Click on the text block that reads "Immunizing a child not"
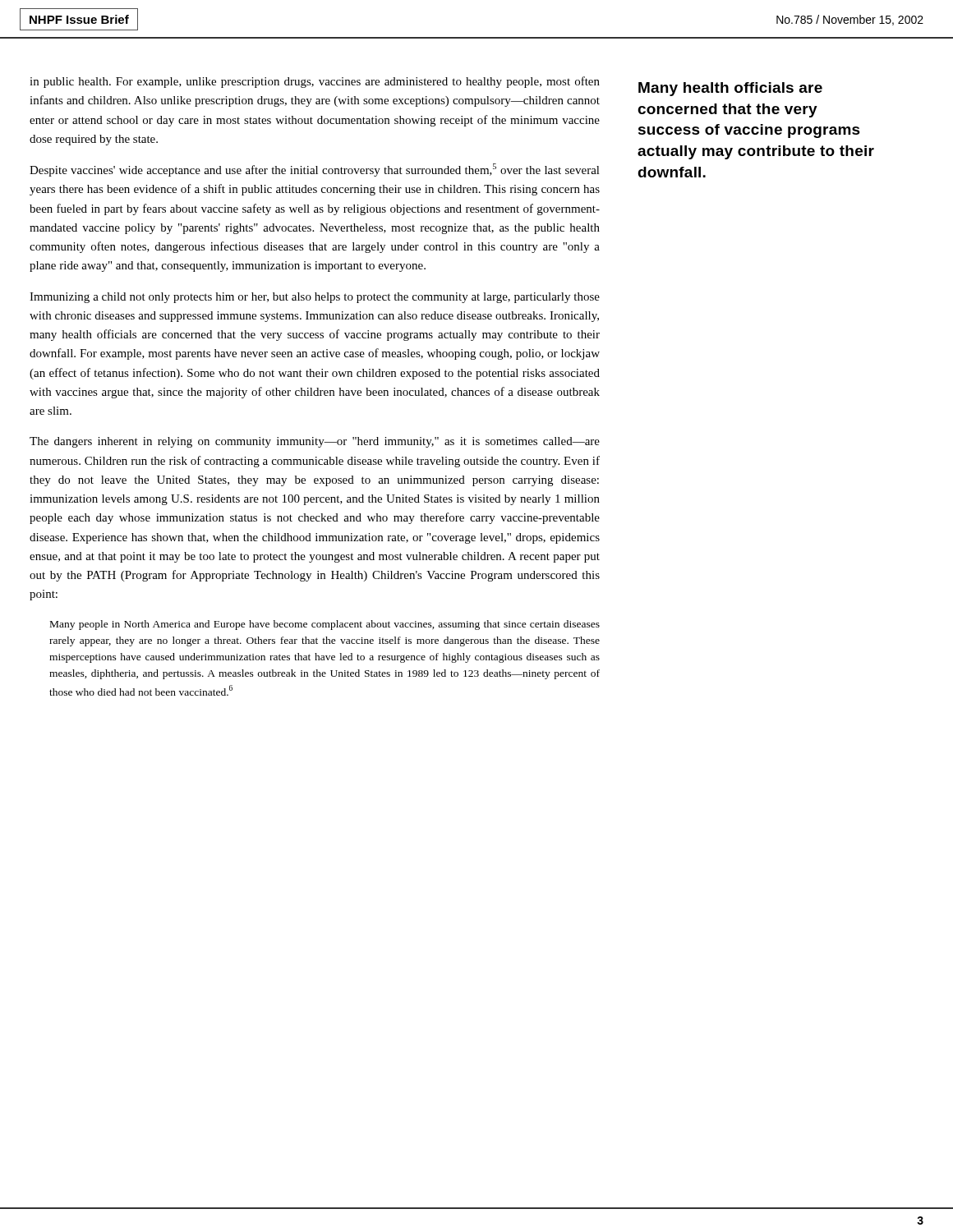The height and width of the screenshot is (1232, 953). click(315, 354)
